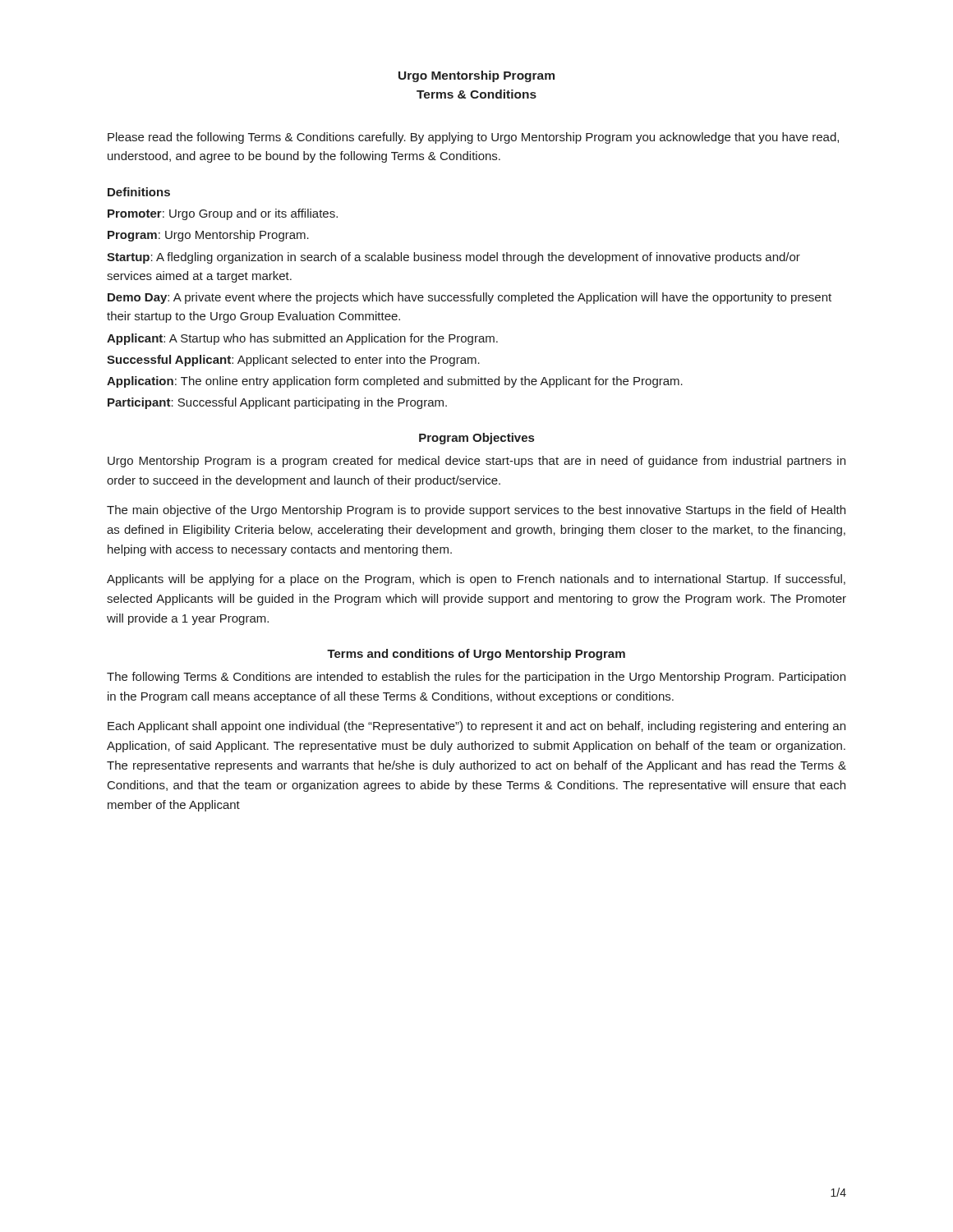The height and width of the screenshot is (1232, 953).
Task: Select the text block that reads "Application: The online entry application form"
Action: pos(395,381)
